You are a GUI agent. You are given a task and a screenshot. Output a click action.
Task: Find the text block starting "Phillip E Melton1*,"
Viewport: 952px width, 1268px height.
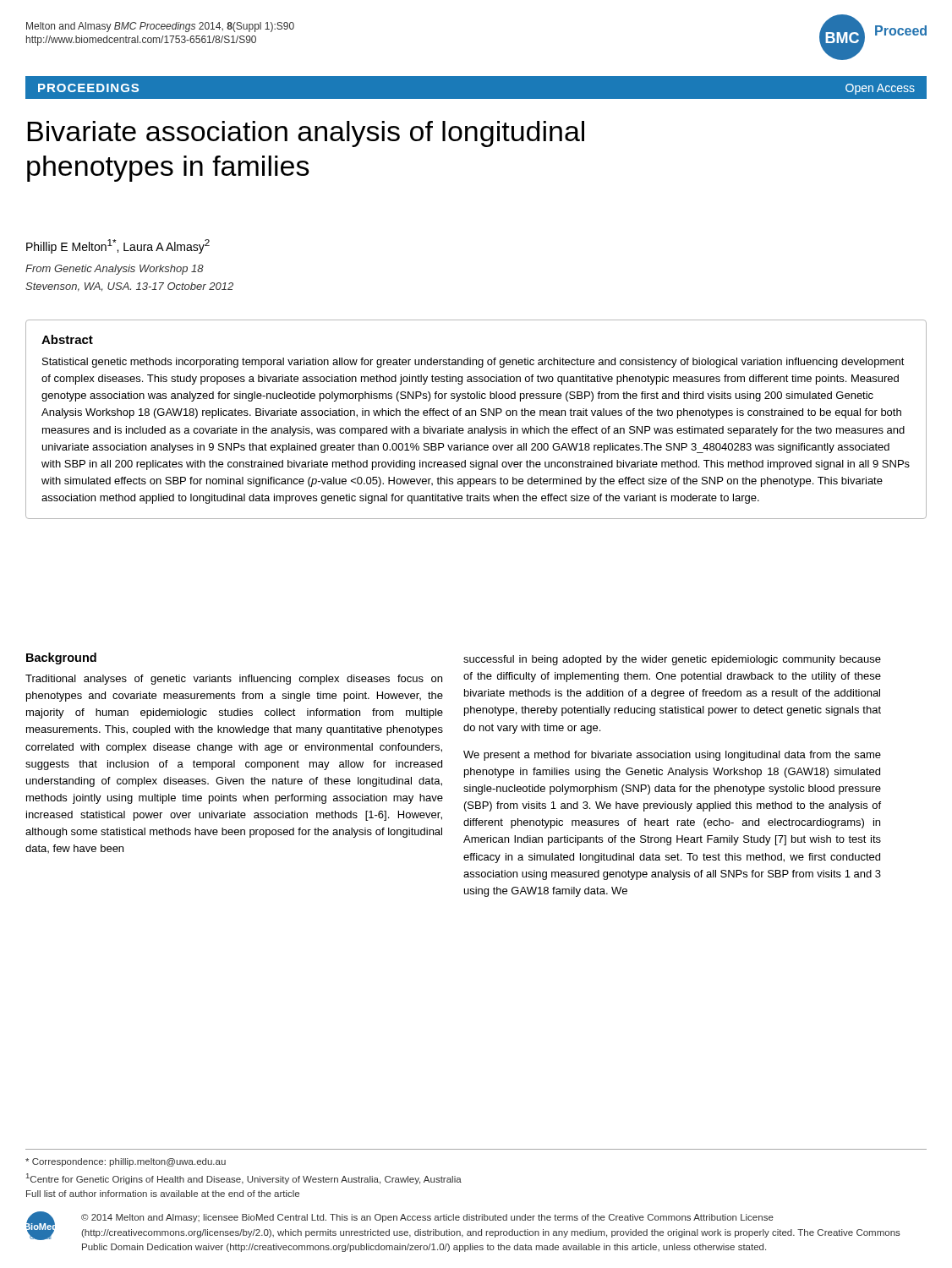click(118, 245)
